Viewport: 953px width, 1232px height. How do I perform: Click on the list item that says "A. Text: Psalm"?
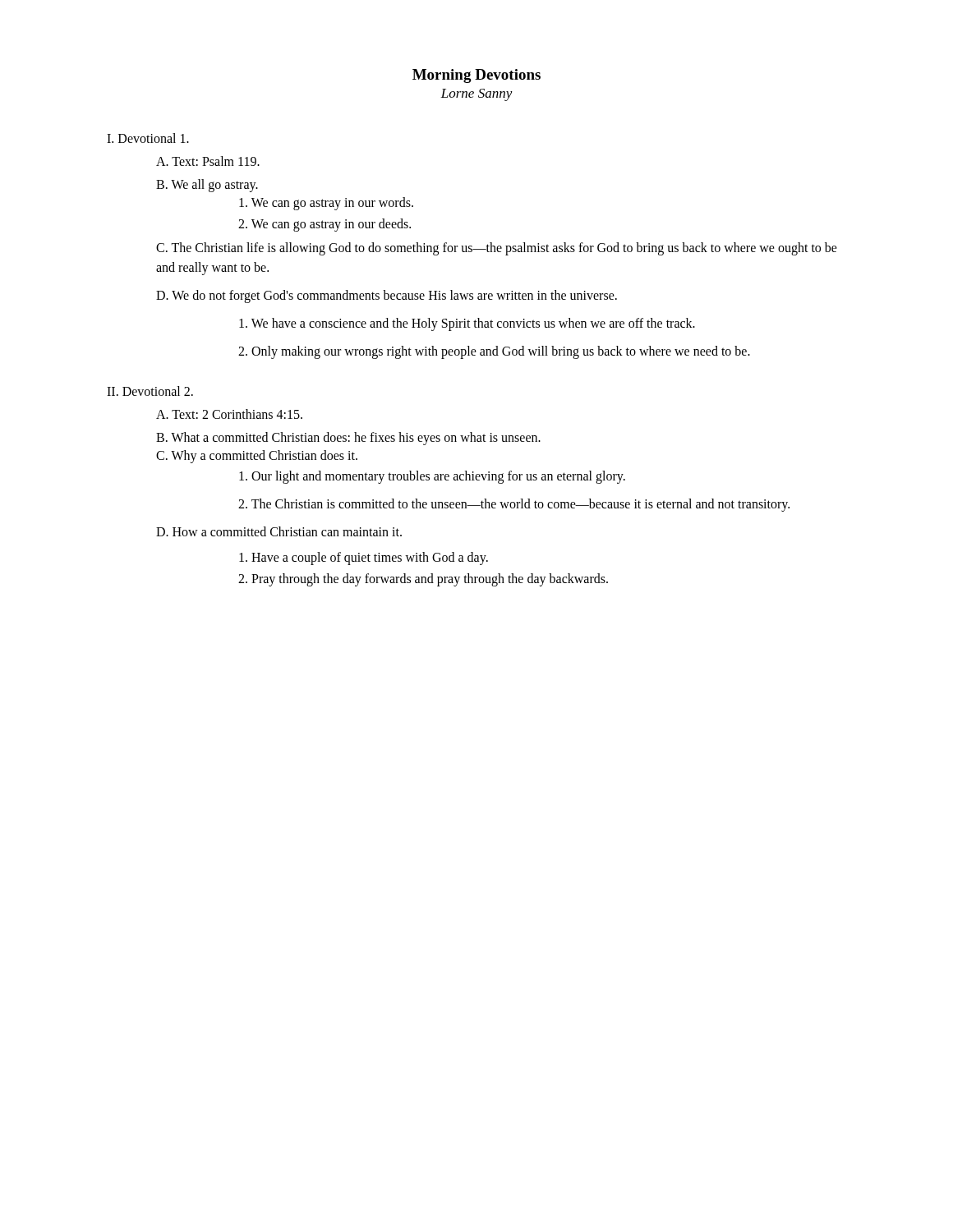coord(208,161)
